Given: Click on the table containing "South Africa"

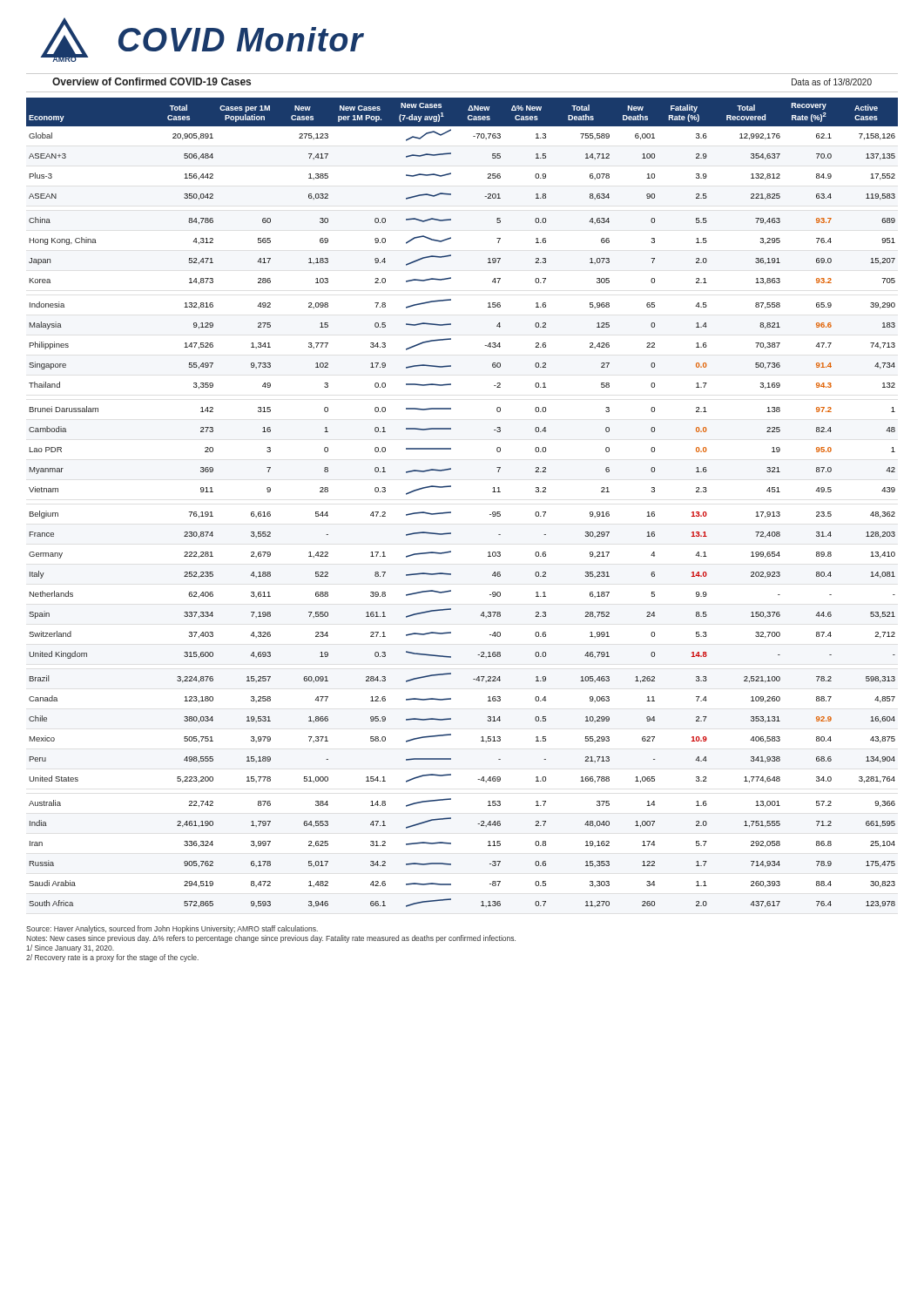Looking at the screenshot, I should click(462, 506).
